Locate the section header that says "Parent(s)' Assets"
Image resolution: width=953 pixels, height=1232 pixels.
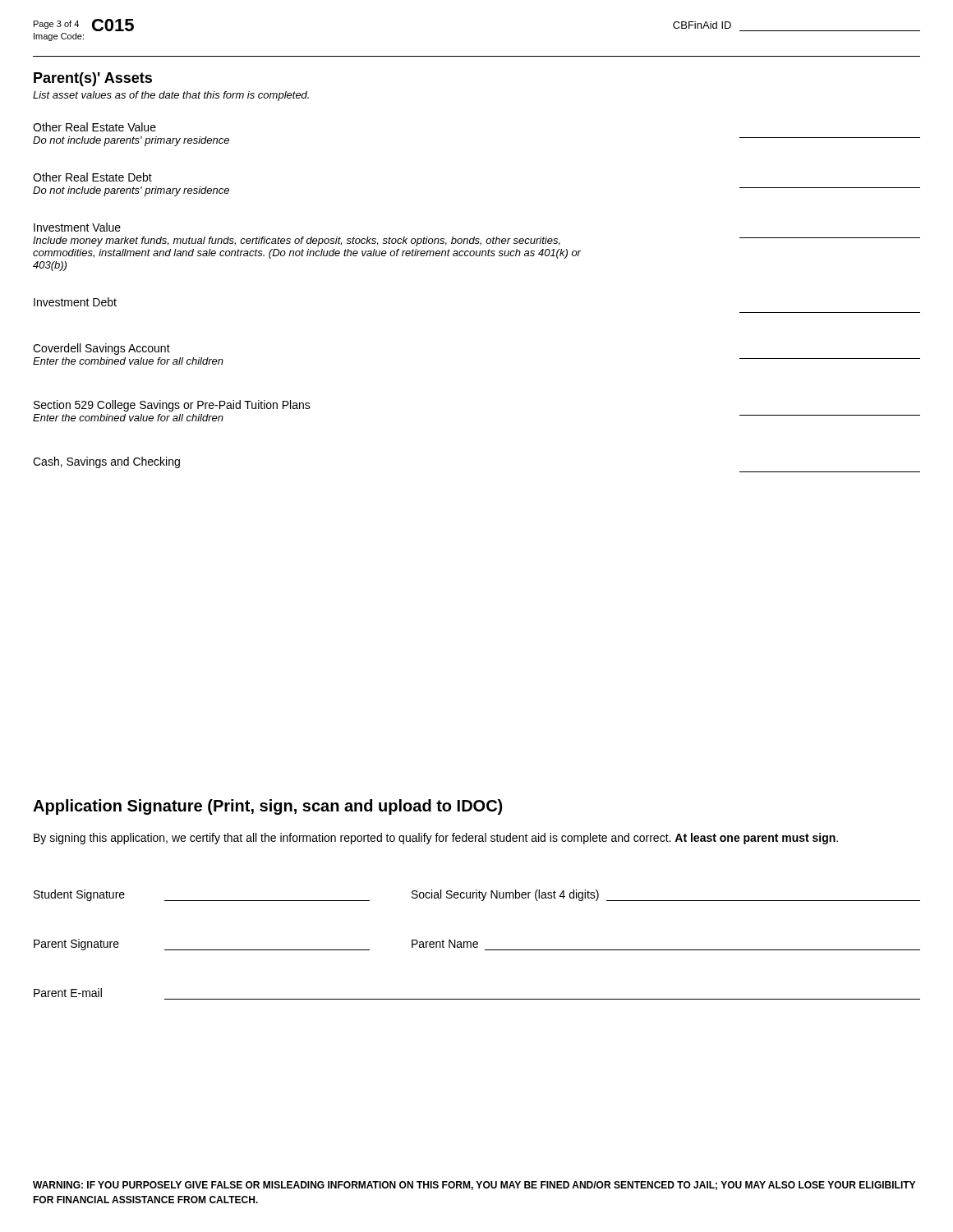click(x=93, y=78)
